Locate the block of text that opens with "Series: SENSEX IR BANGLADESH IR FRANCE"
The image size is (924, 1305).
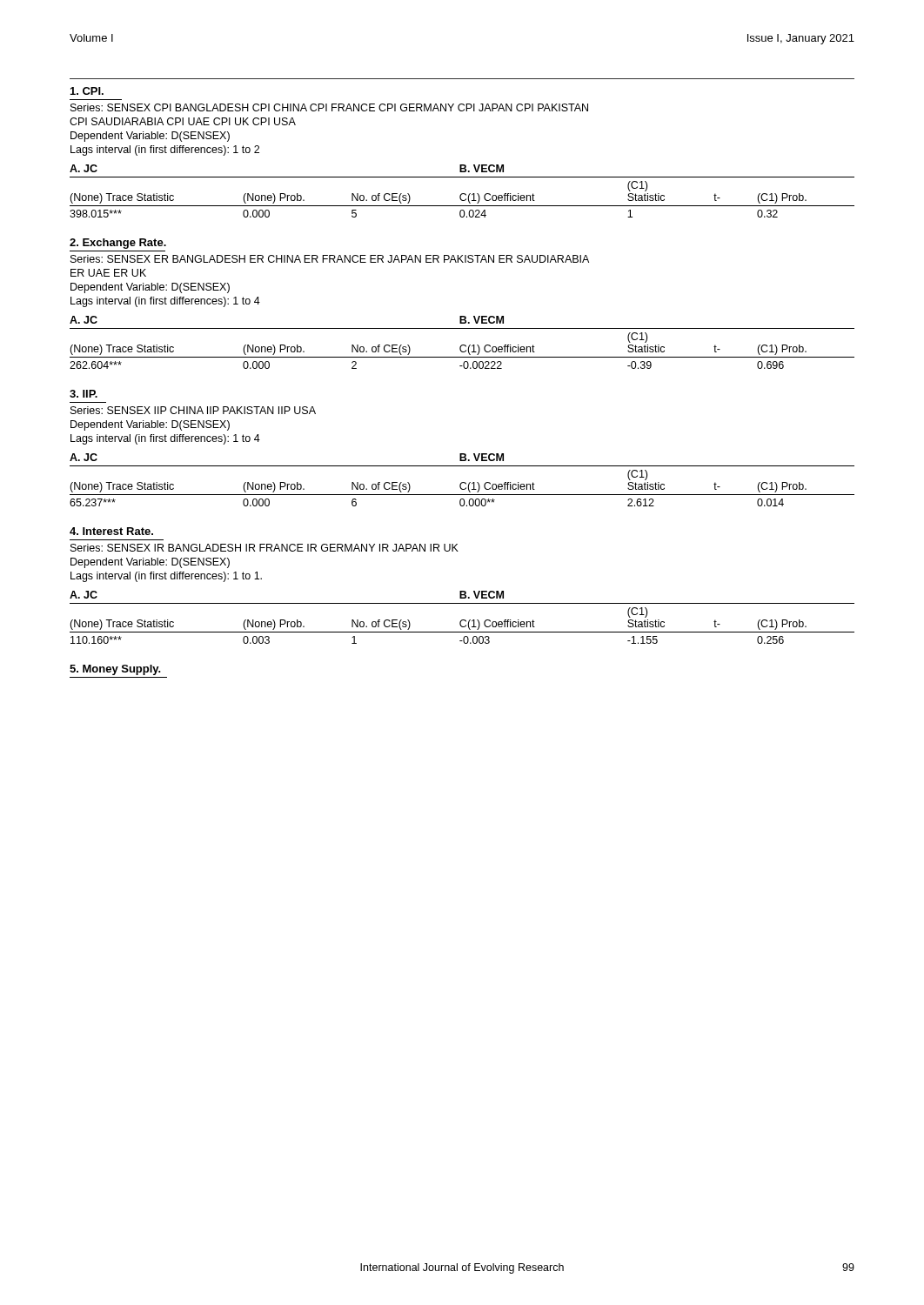[264, 548]
